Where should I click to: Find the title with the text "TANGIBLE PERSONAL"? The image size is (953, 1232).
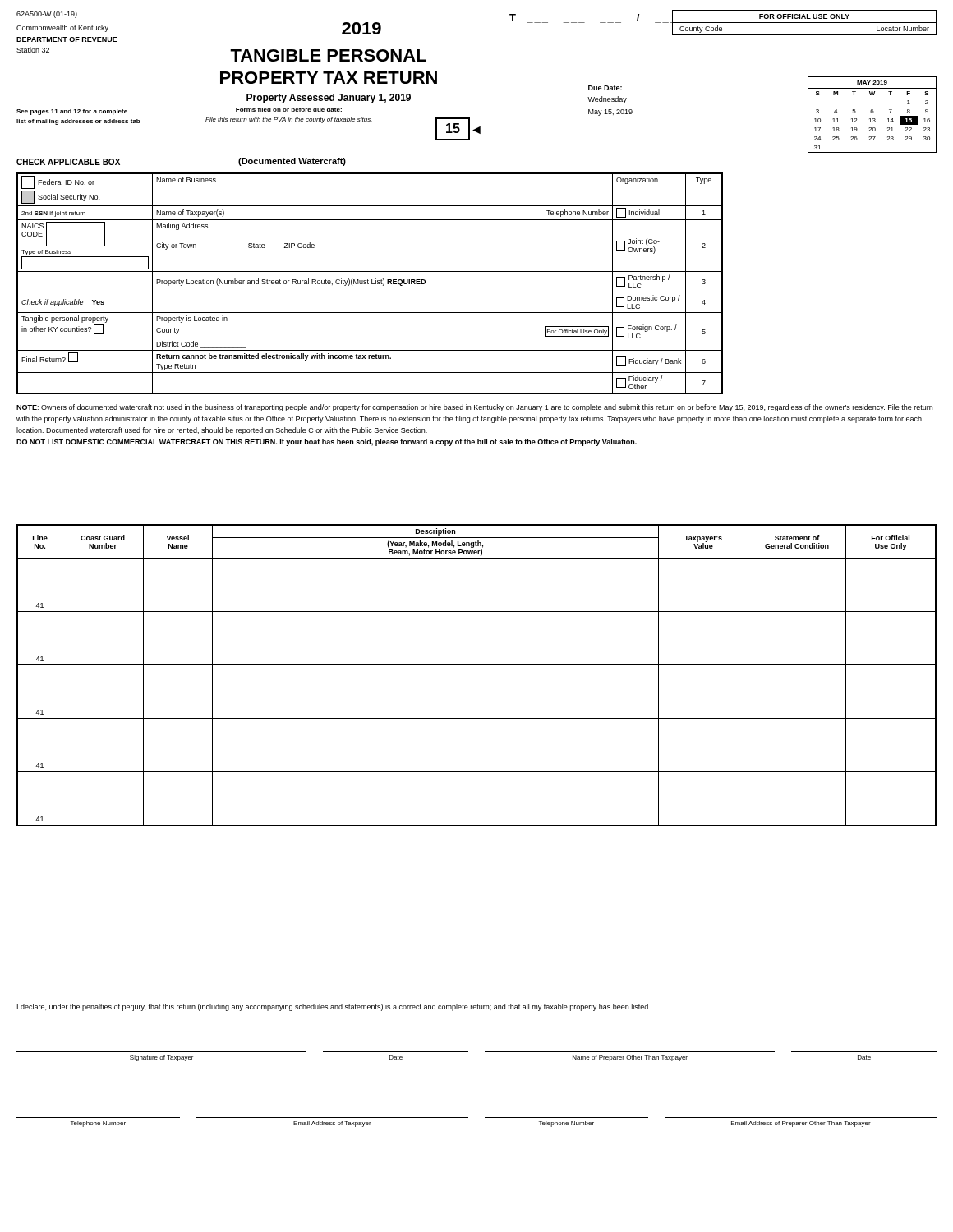tap(329, 55)
